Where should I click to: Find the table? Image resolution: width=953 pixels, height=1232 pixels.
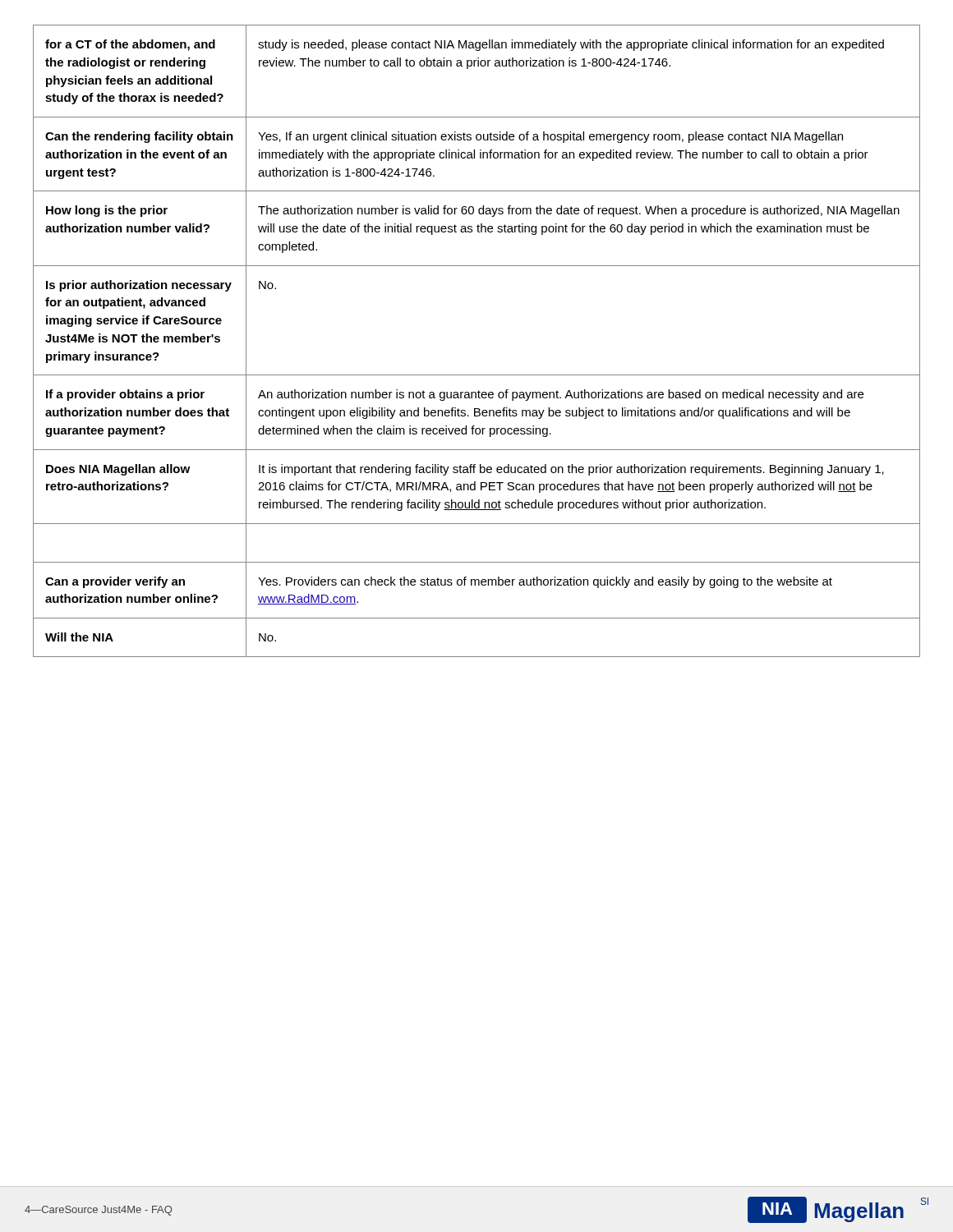[x=476, y=341]
